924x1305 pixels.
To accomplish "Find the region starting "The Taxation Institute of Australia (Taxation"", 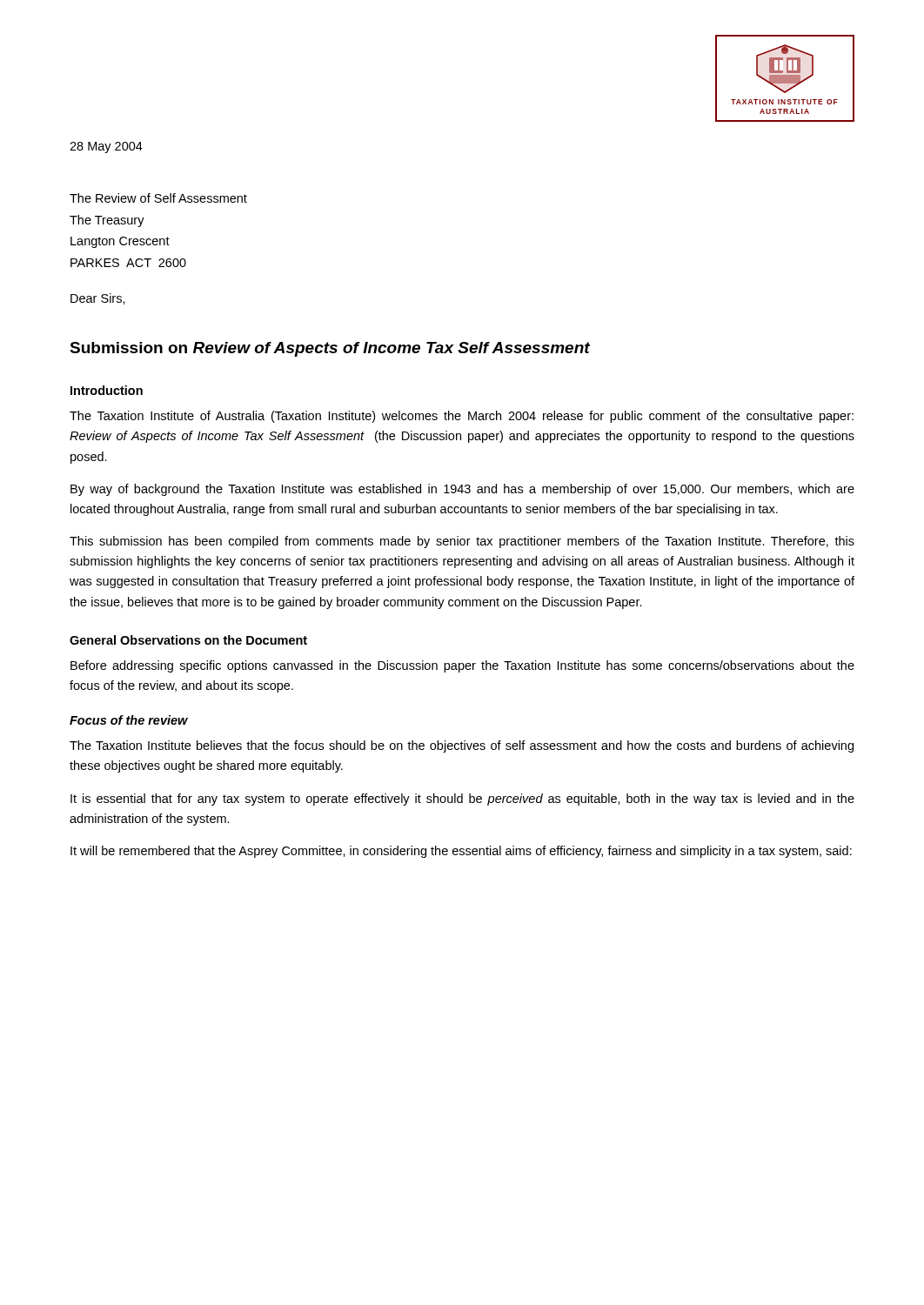I will coord(462,436).
